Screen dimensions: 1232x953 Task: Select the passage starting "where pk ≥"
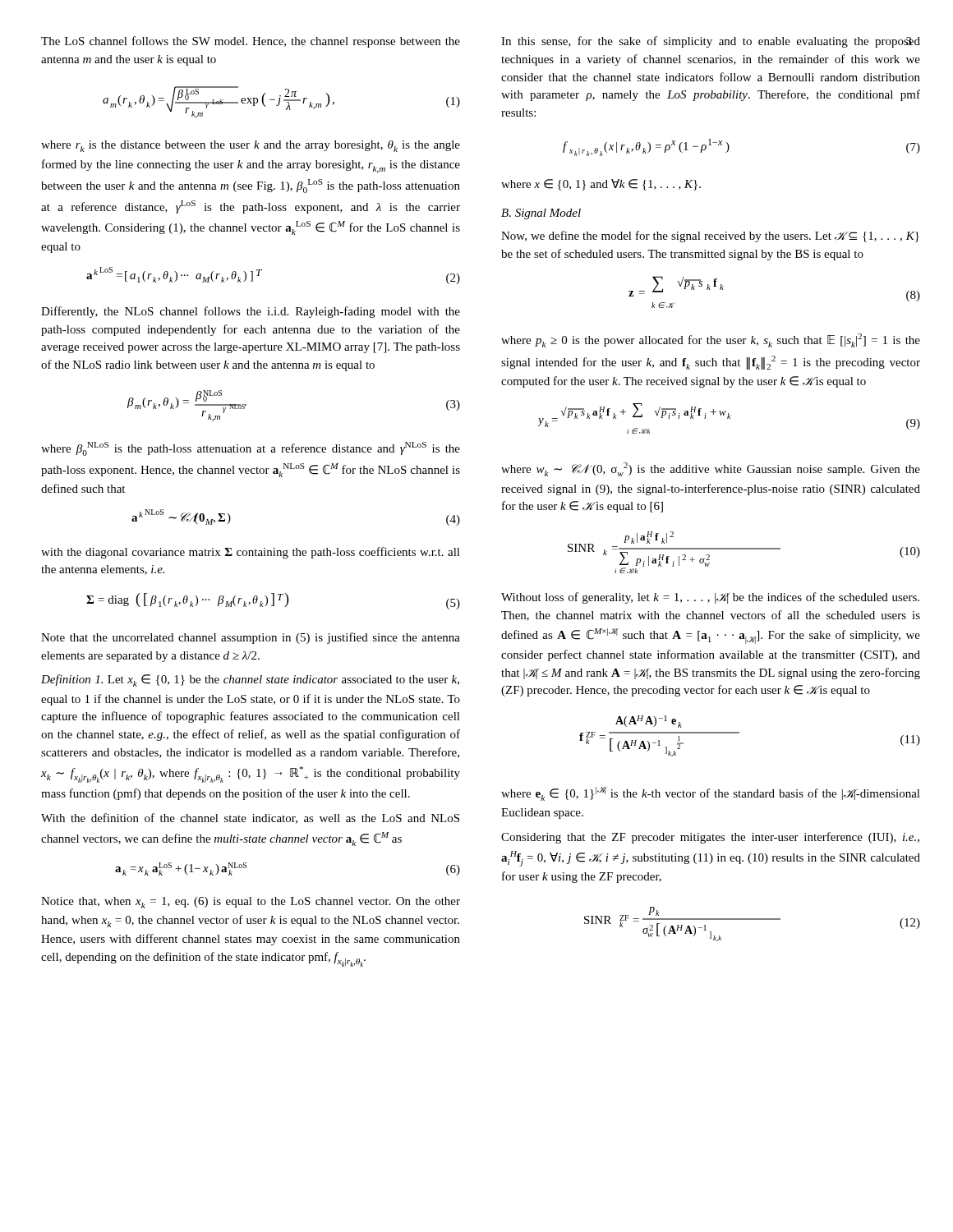711,360
